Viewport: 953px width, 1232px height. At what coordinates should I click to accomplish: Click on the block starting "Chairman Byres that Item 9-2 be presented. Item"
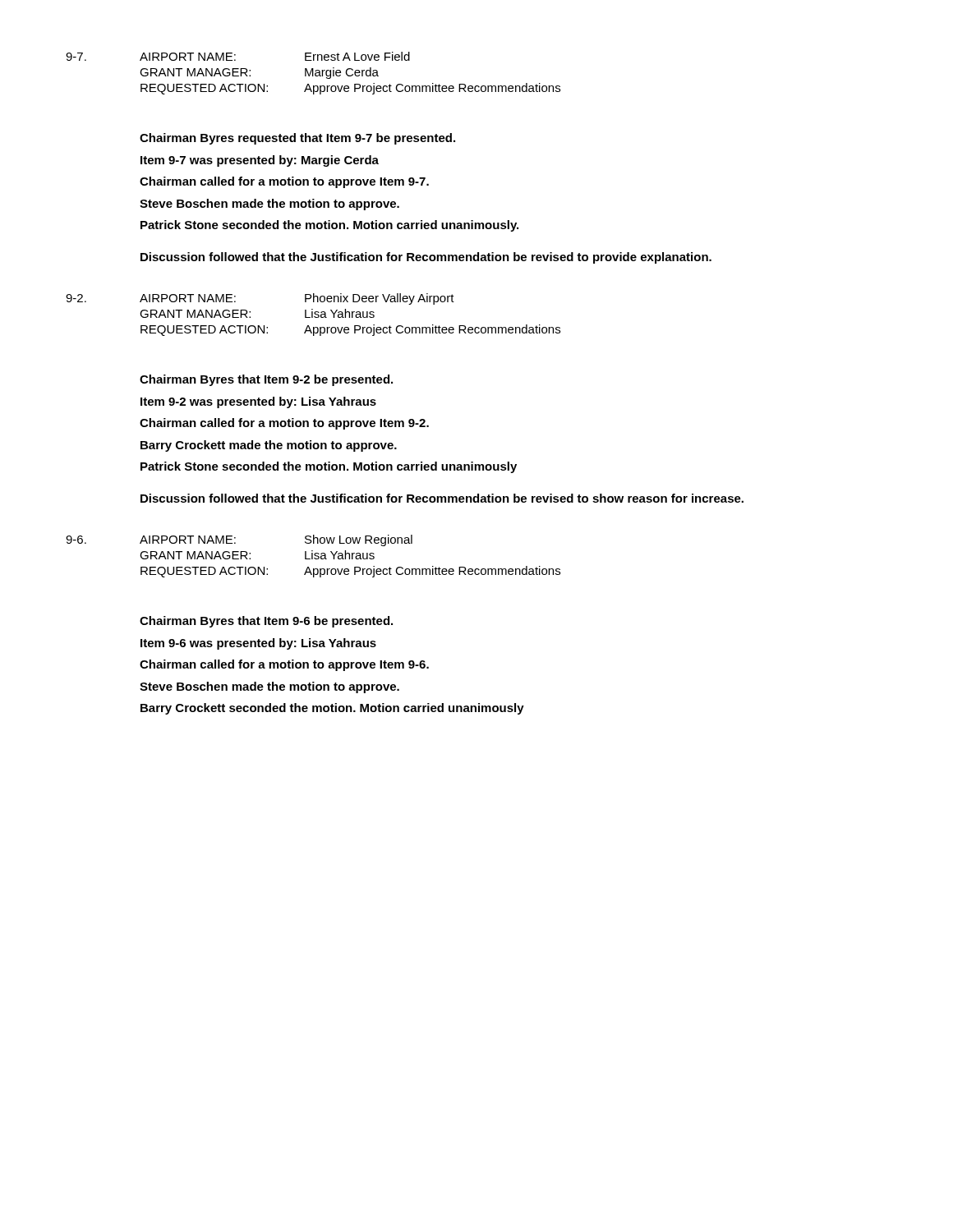coord(266,380)
